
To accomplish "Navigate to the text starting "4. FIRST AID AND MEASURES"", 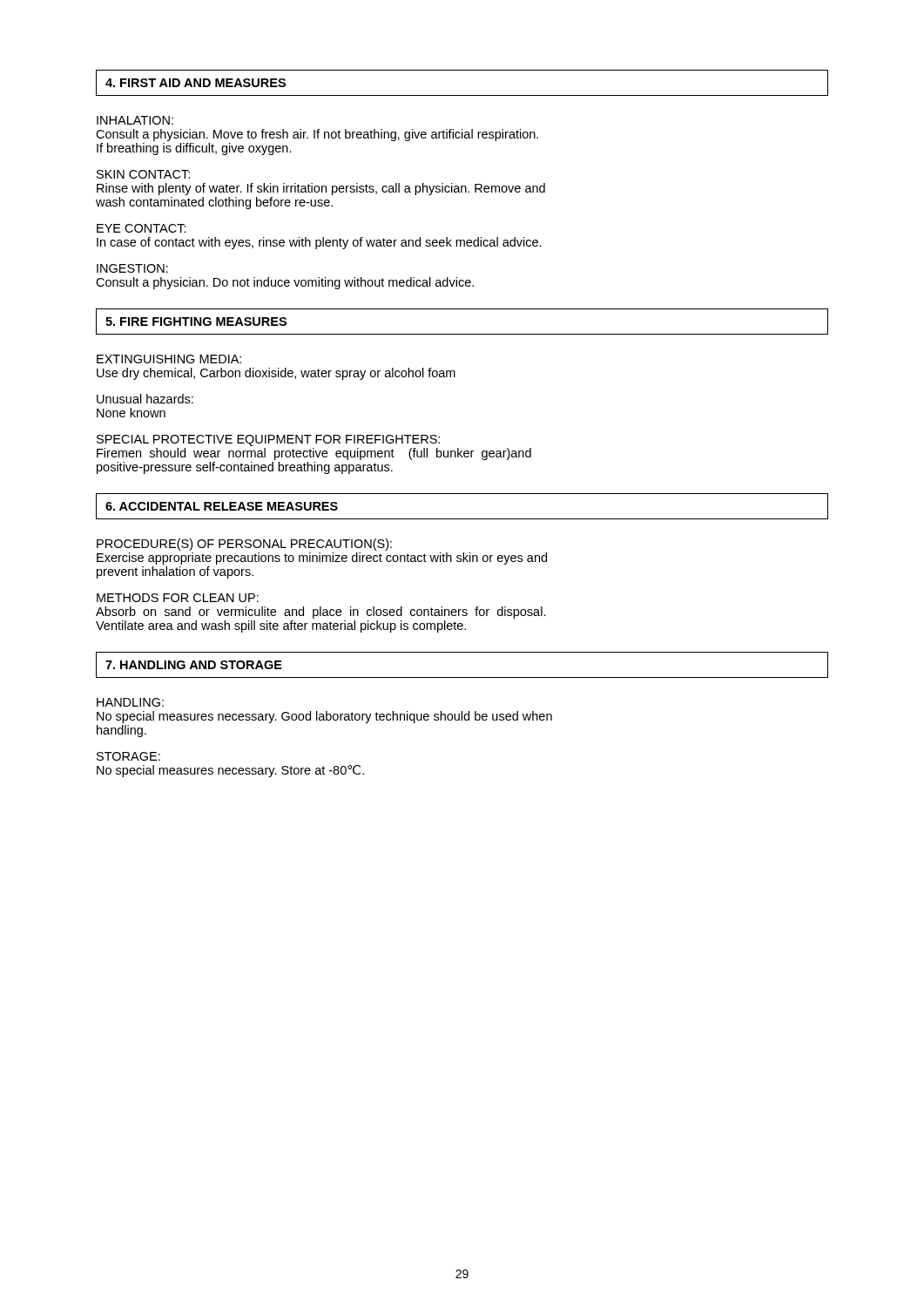I will point(196,83).
